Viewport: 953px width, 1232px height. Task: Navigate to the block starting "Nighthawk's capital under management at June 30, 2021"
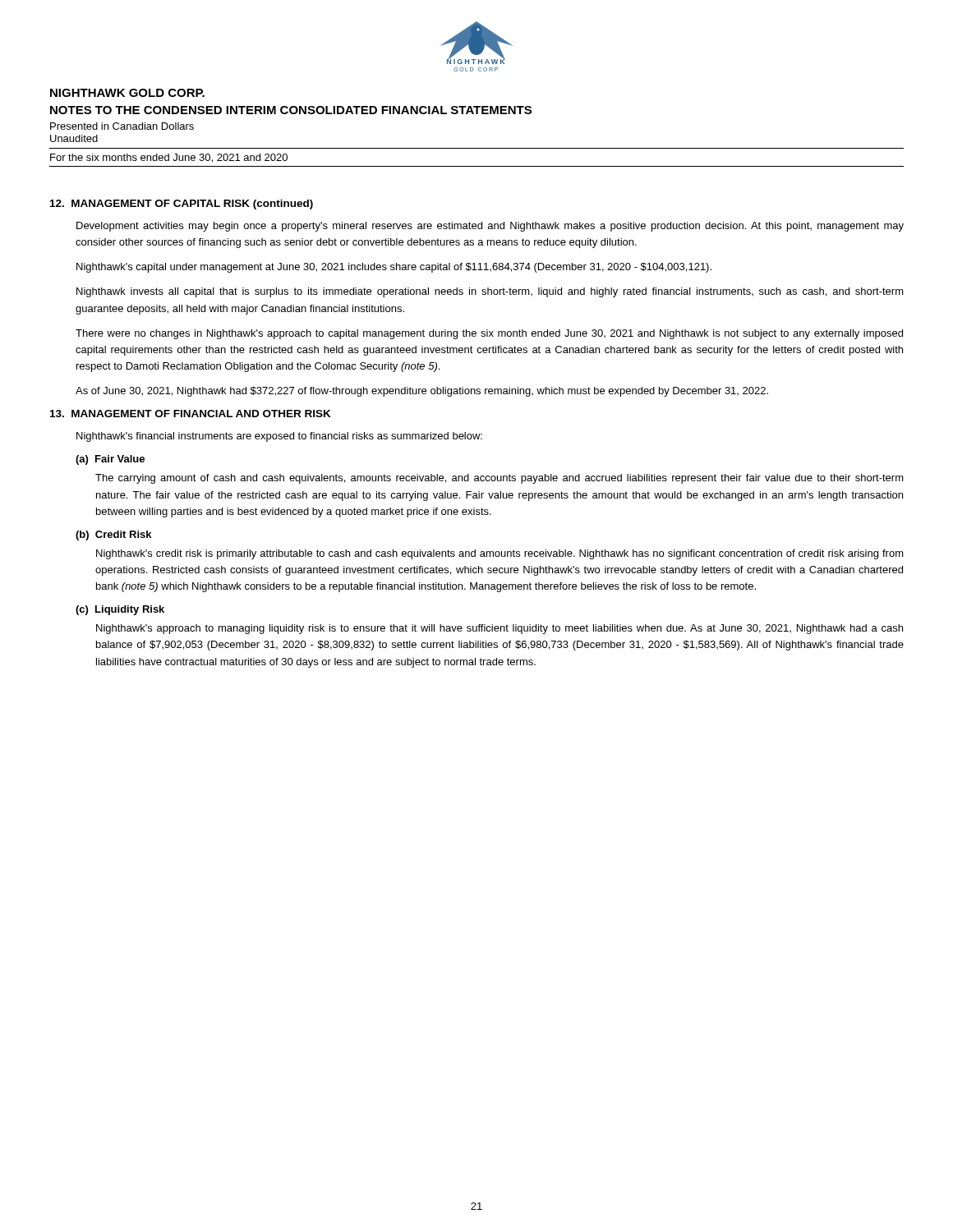pos(394,267)
